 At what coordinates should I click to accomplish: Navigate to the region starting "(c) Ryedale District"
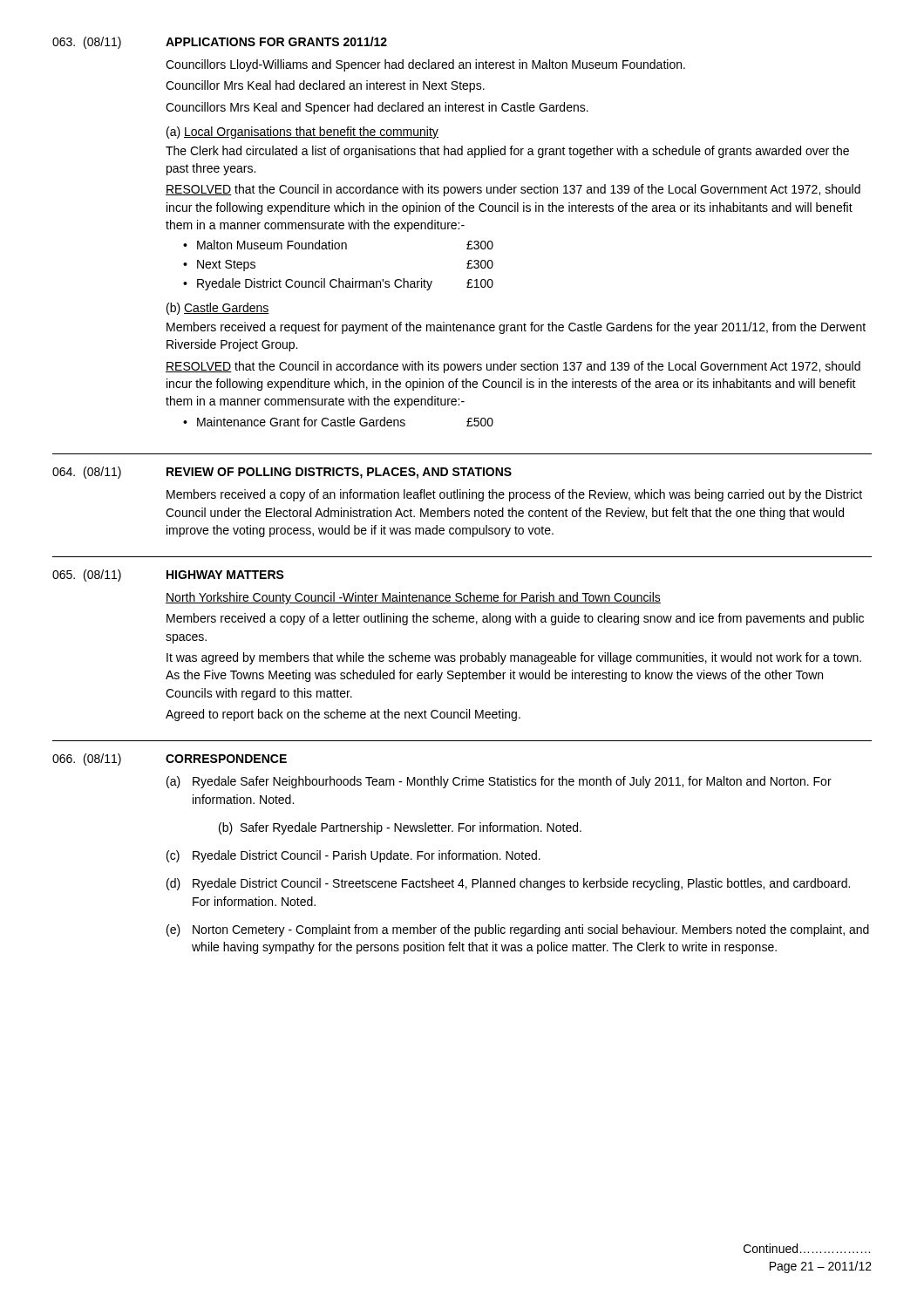pyautogui.click(x=519, y=856)
